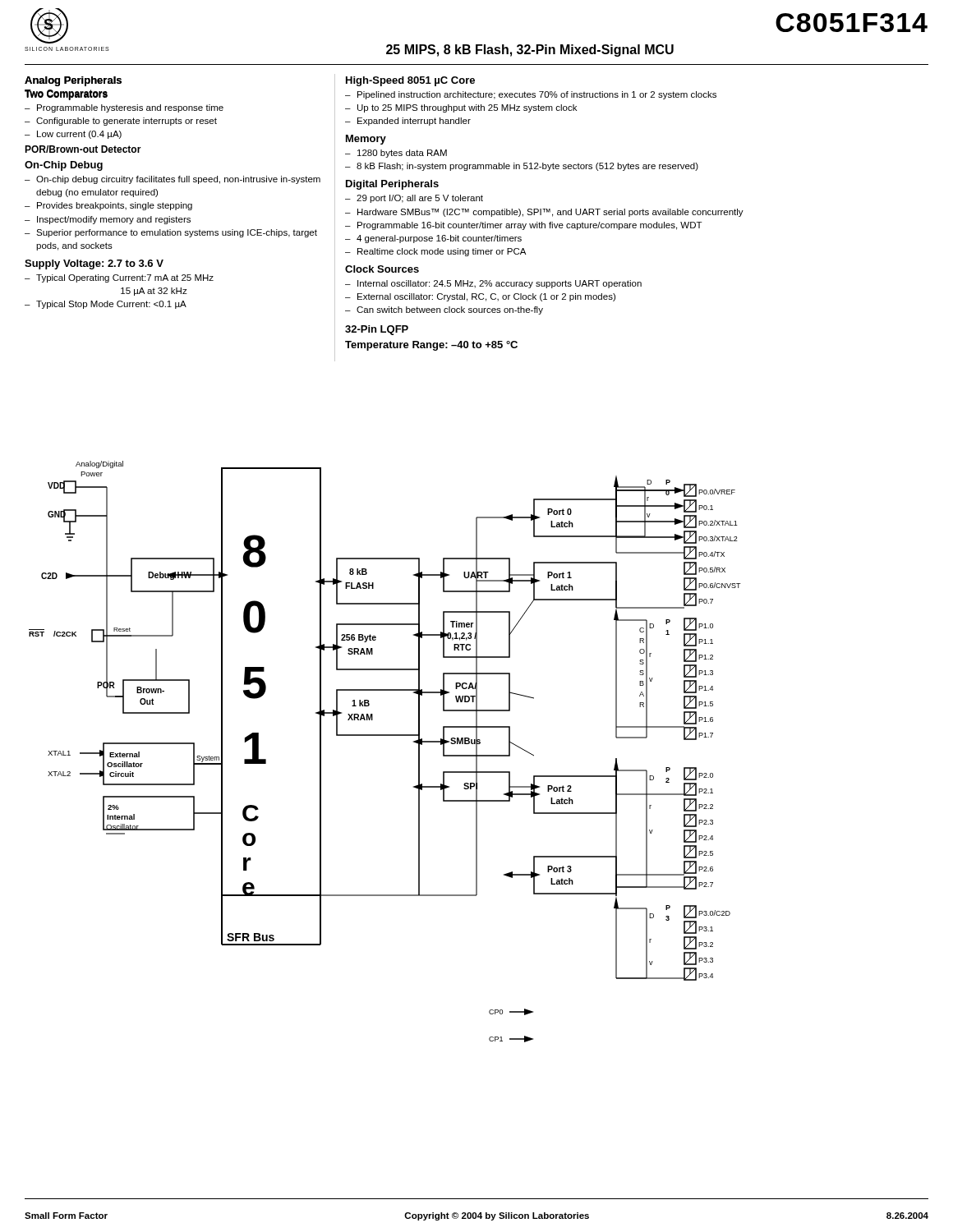
Task: Locate the schematic
Action: pyautogui.click(x=476, y=788)
